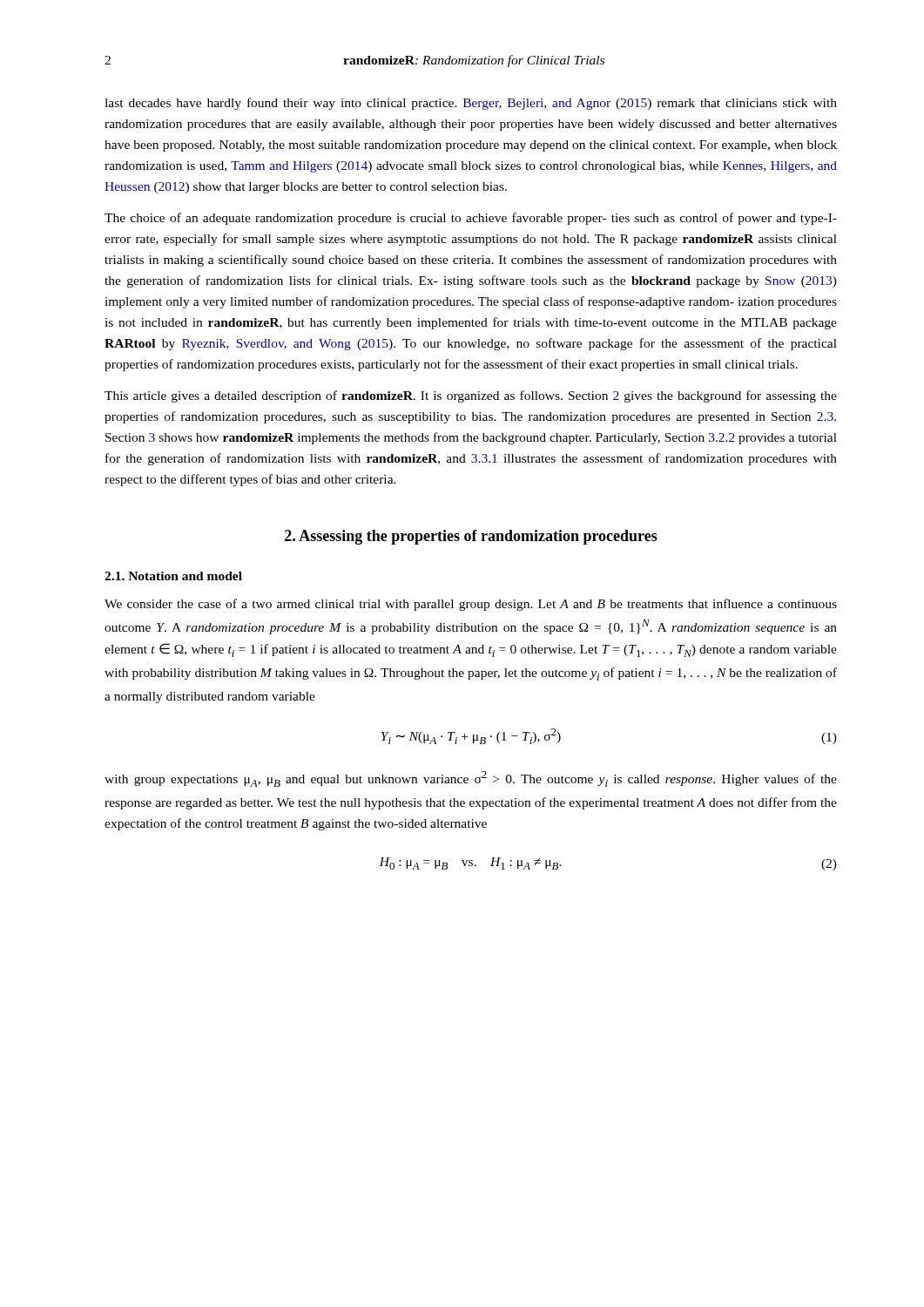The height and width of the screenshot is (1307, 924).
Task: Locate the block of text that opens with "with group expectations μA, μB and equal but"
Action: 471,800
